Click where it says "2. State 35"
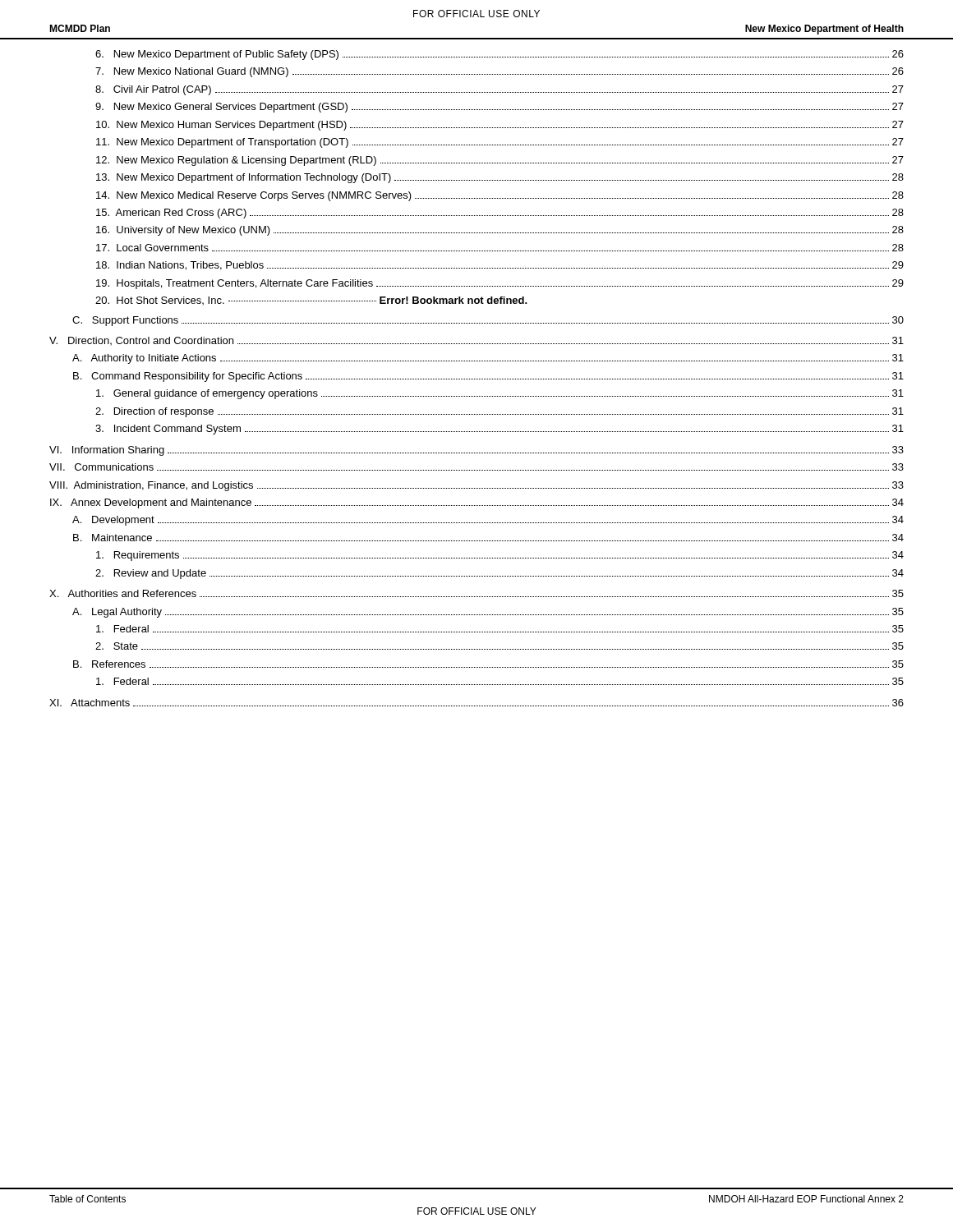This screenshot has width=953, height=1232. point(500,646)
